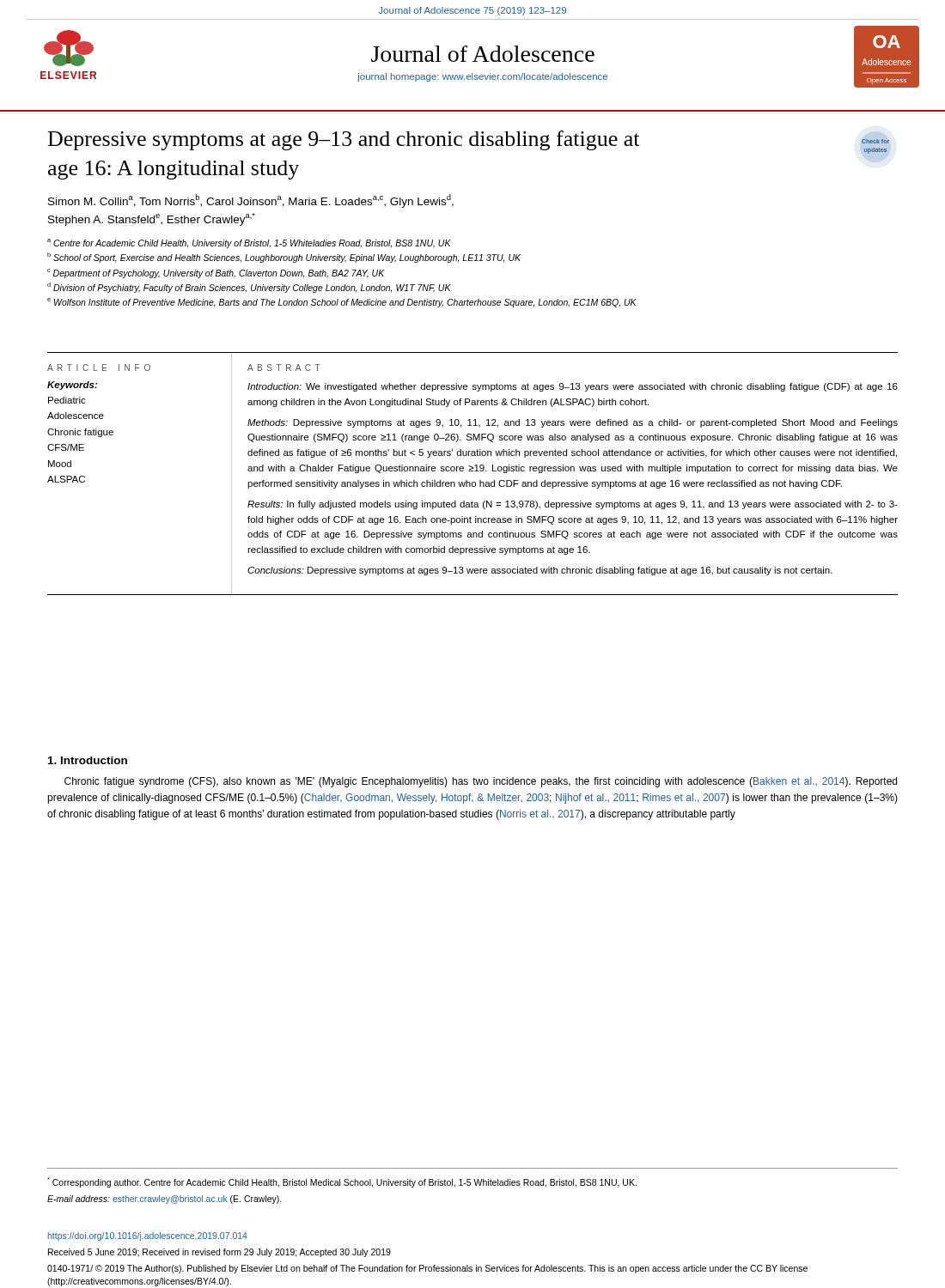The width and height of the screenshot is (945, 1288).
Task: Point to the text block starting "A R T I C L E I"
Action: 99,368
